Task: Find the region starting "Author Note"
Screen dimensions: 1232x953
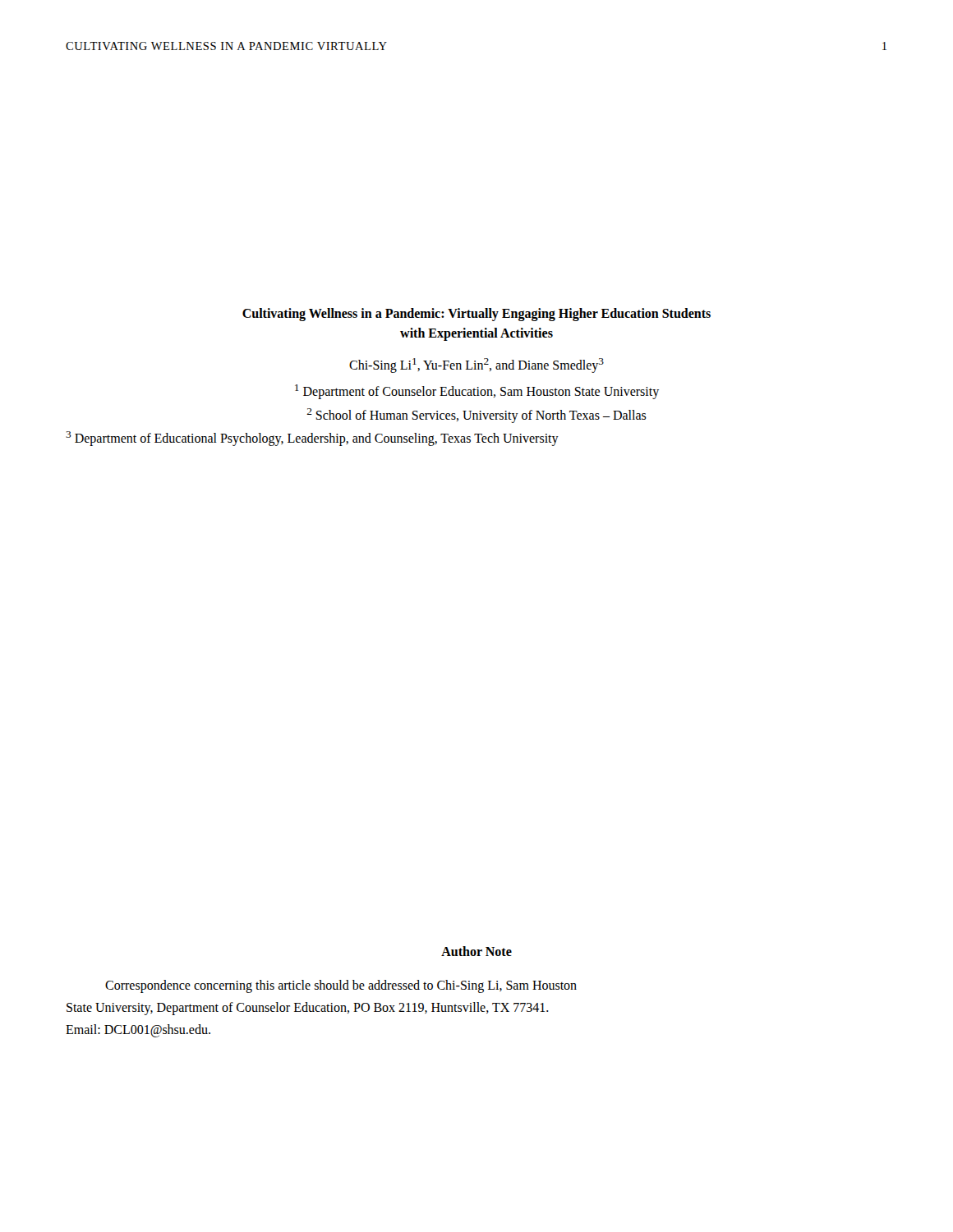Action: click(476, 952)
